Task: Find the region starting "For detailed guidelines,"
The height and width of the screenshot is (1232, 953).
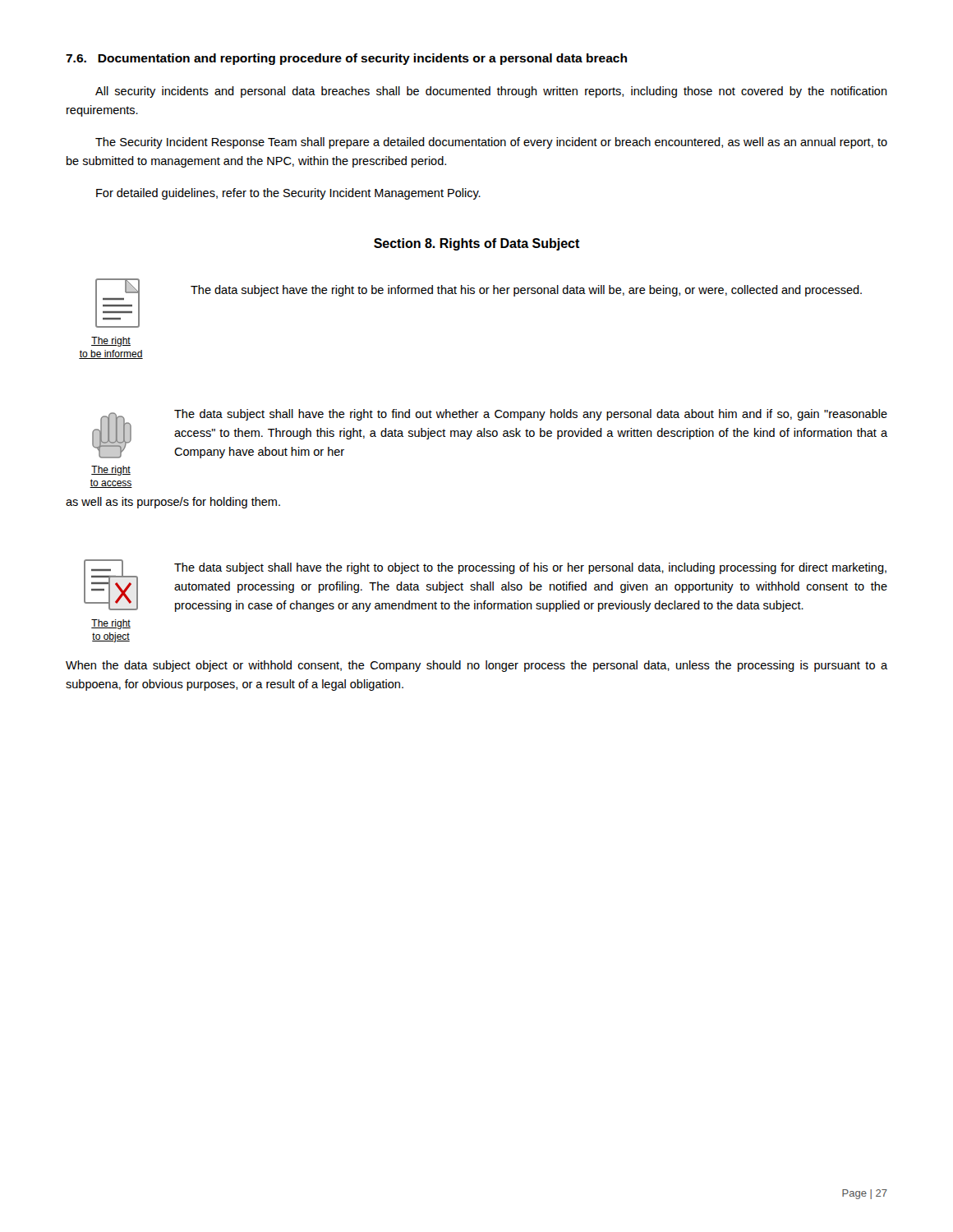Action: [x=288, y=193]
